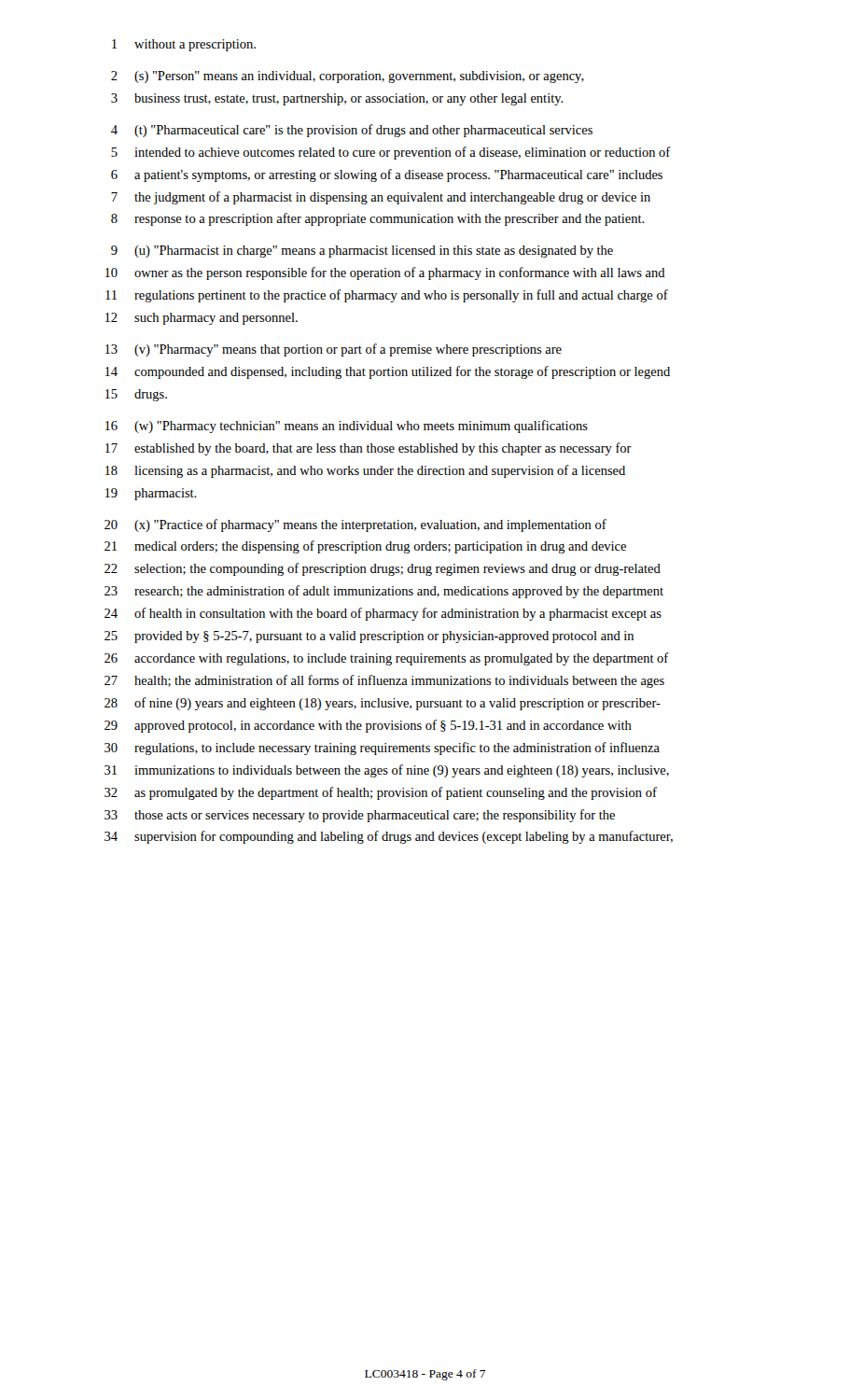Screen dimensions: 1400x850
Task: Select the list item that reads "4 (t) "Pharmaceutical care" is the"
Action: 433,175
